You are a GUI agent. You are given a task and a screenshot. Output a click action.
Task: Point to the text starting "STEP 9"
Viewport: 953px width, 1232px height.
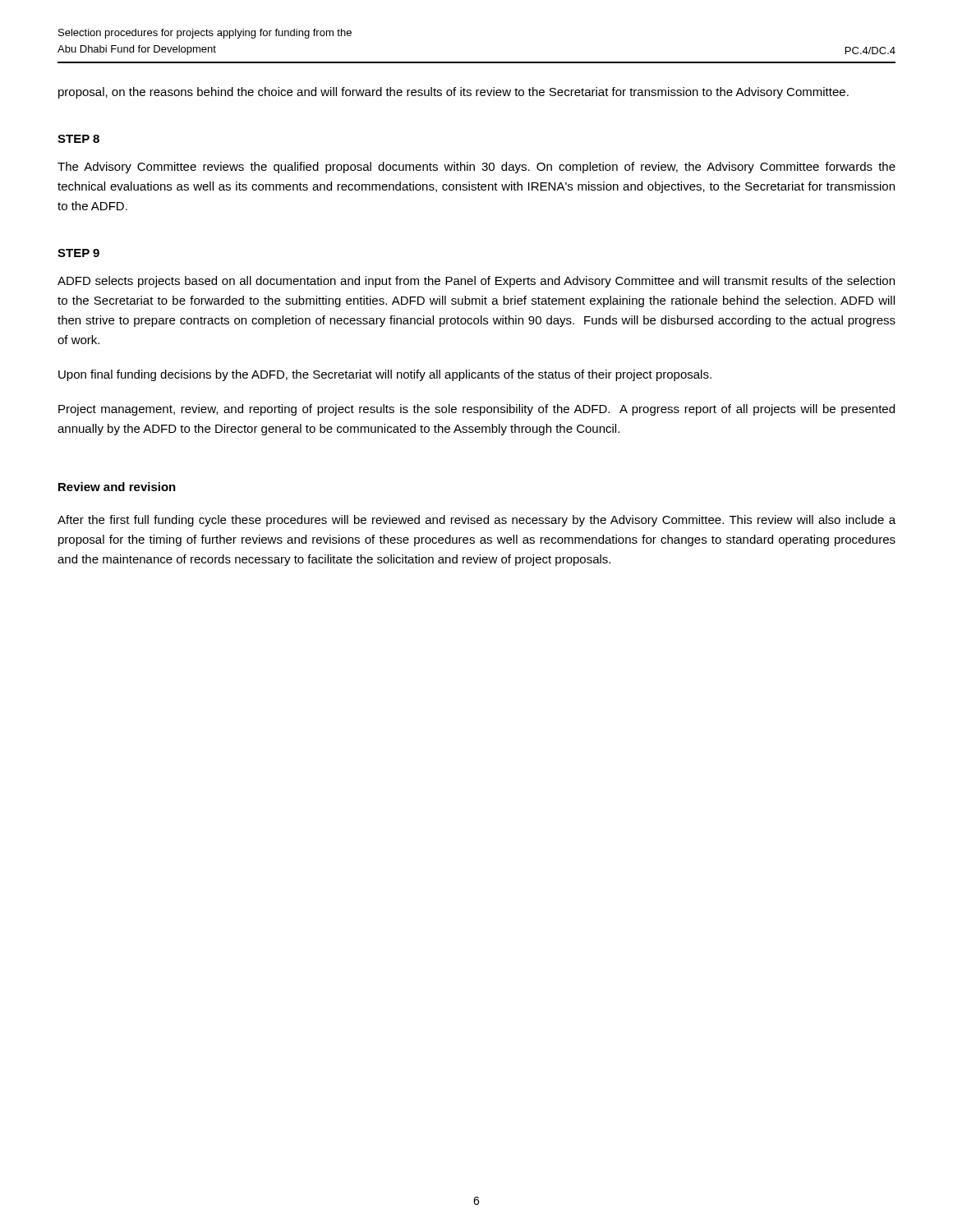[79, 253]
